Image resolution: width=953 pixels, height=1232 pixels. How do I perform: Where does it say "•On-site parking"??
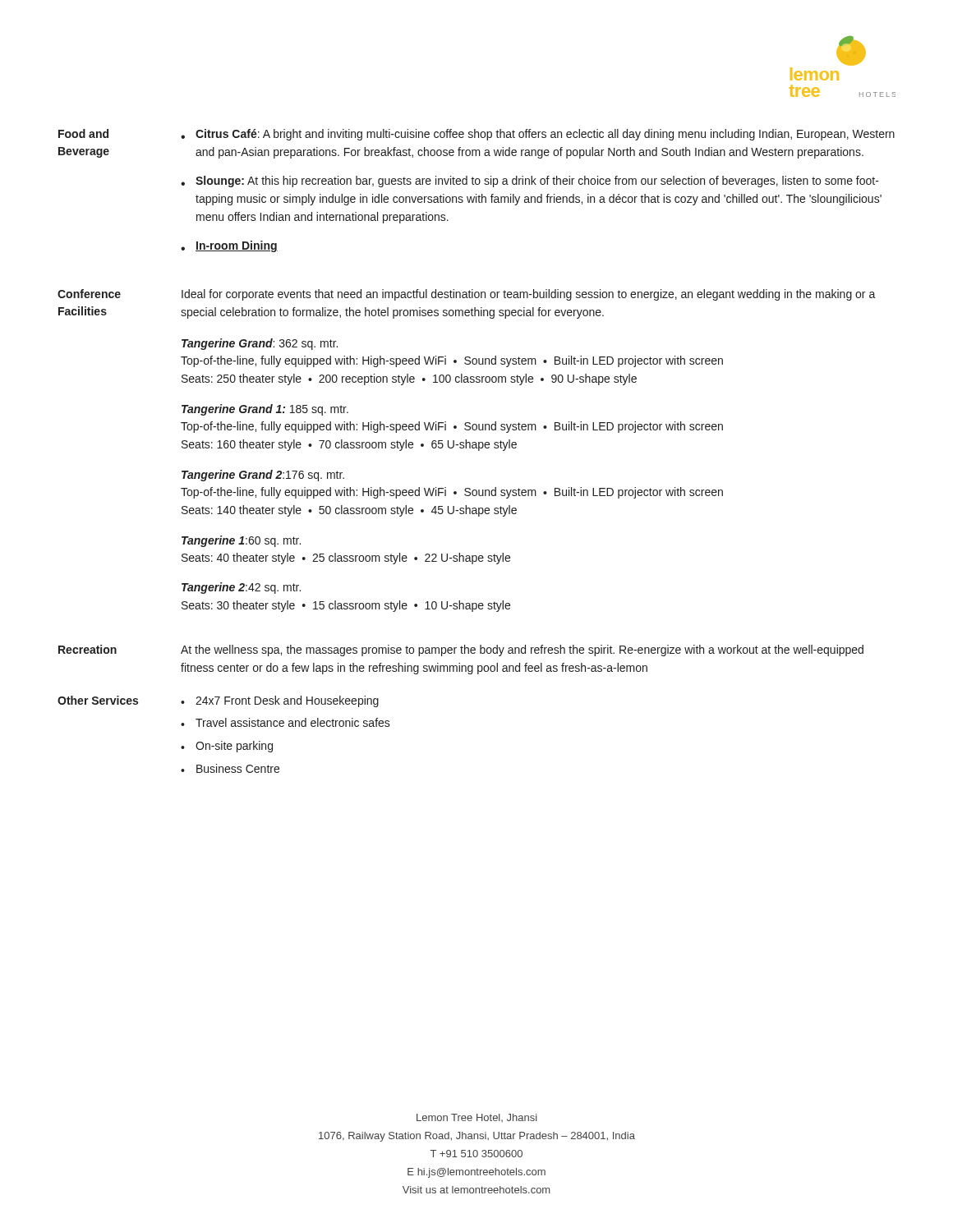[x=227, y=747]
